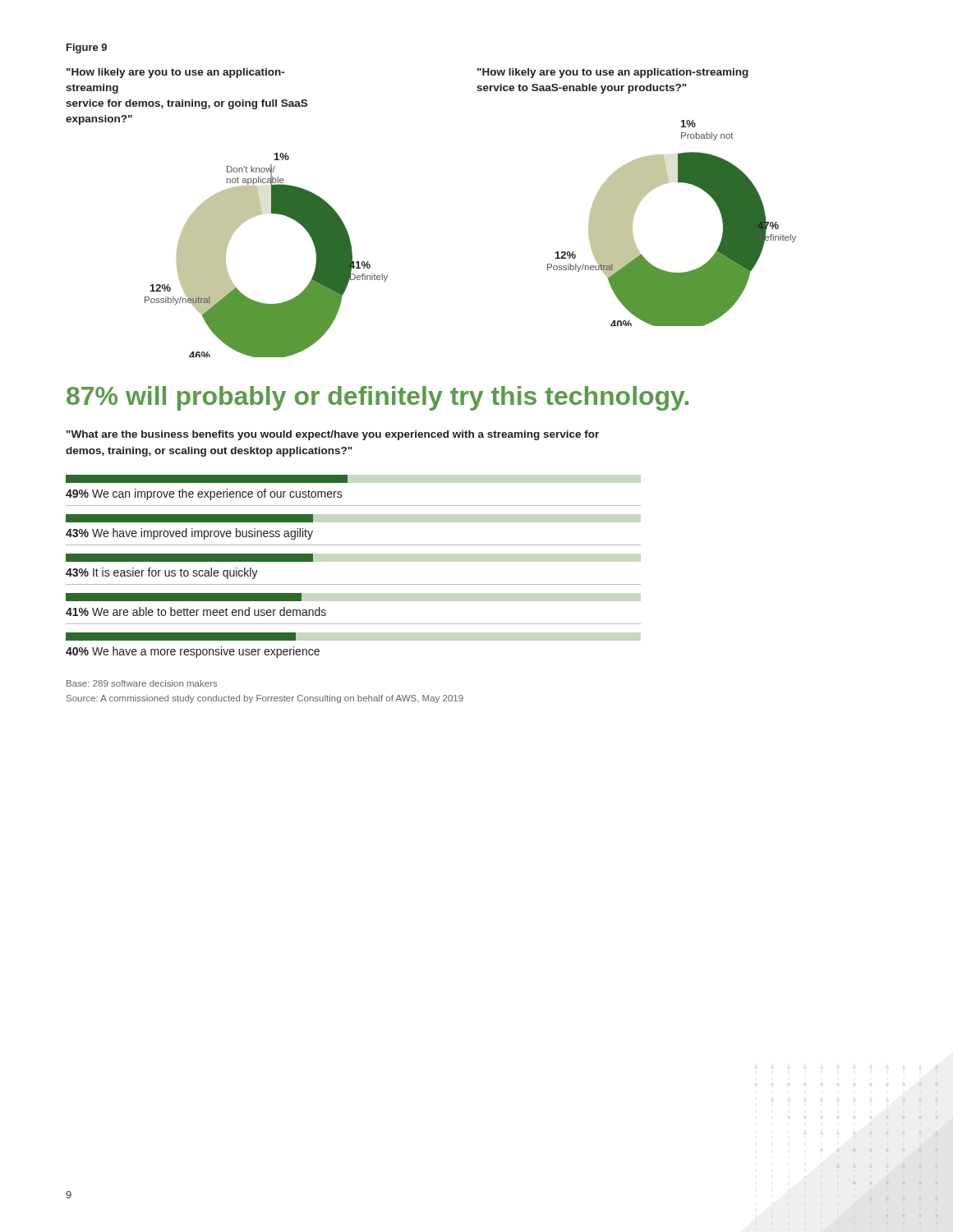
Task: Where is the passage that starts "43% It is easier"?
Action: click(x=162, y=573)
